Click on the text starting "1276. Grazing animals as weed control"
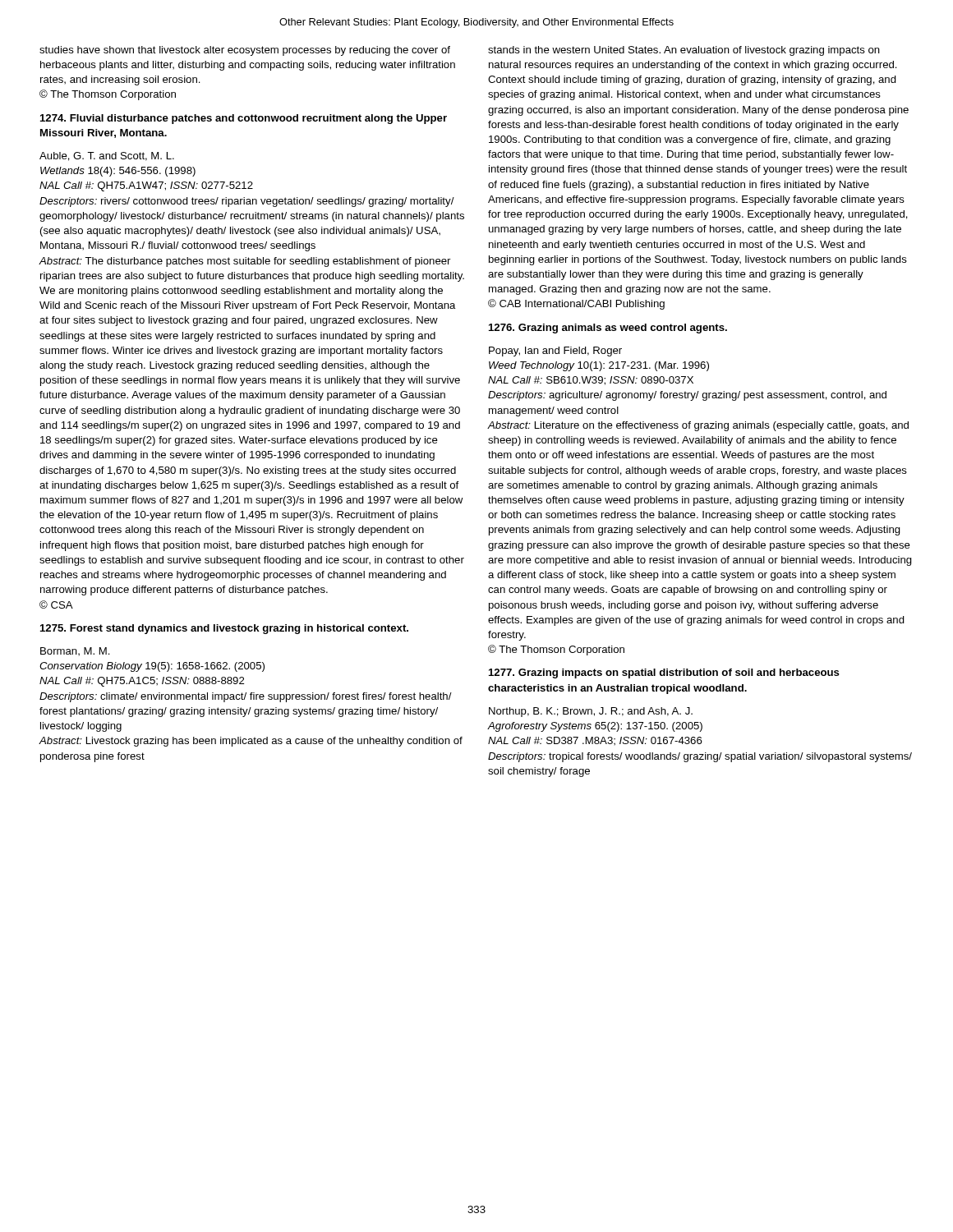This screenshot has height=1232, width=953. click(701, 327)
